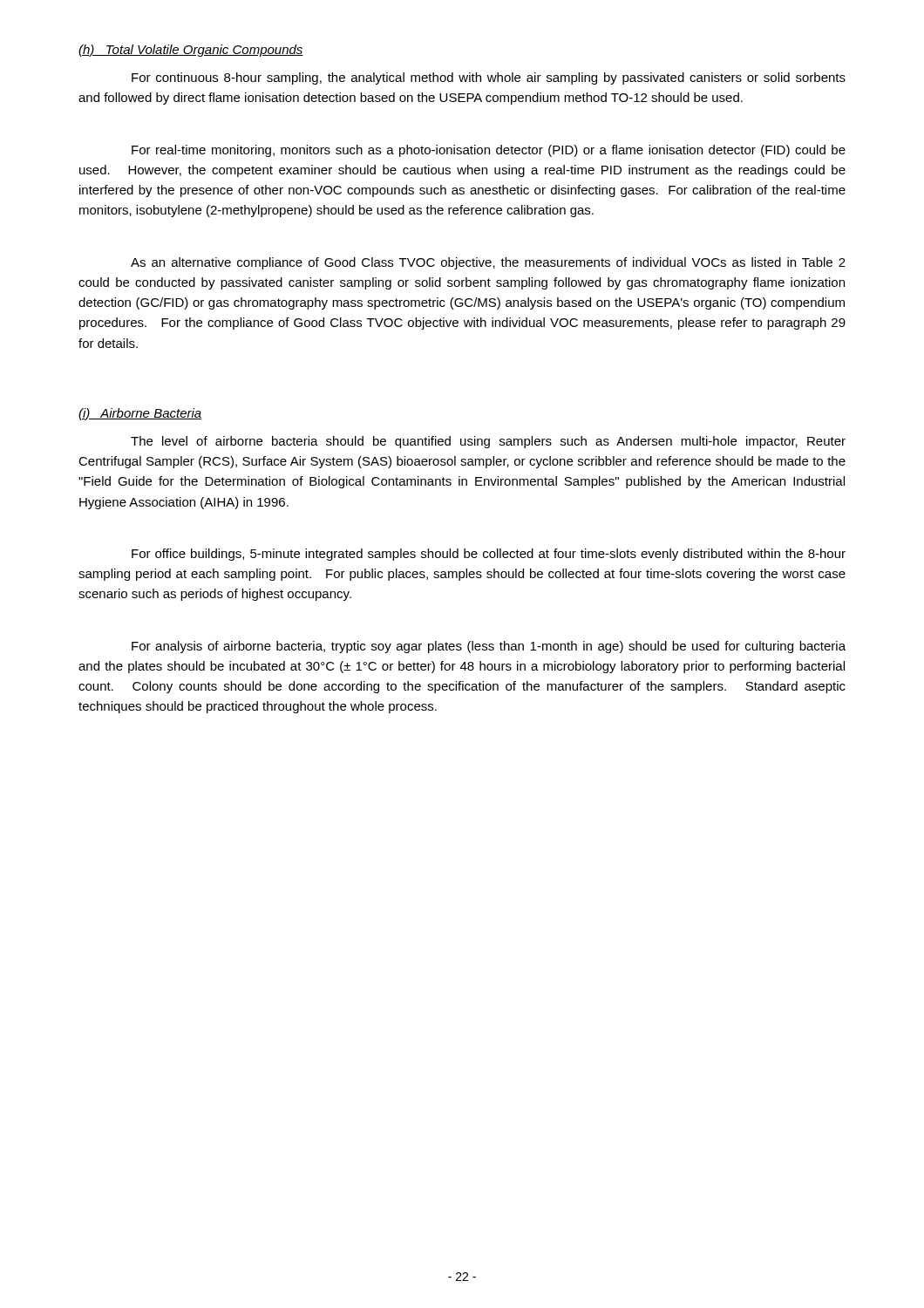The image size is (924, 1308).
Task: Find the text block that says "For office buildings, 5-minute integrated samples should be"
Action: pos(462,573)
